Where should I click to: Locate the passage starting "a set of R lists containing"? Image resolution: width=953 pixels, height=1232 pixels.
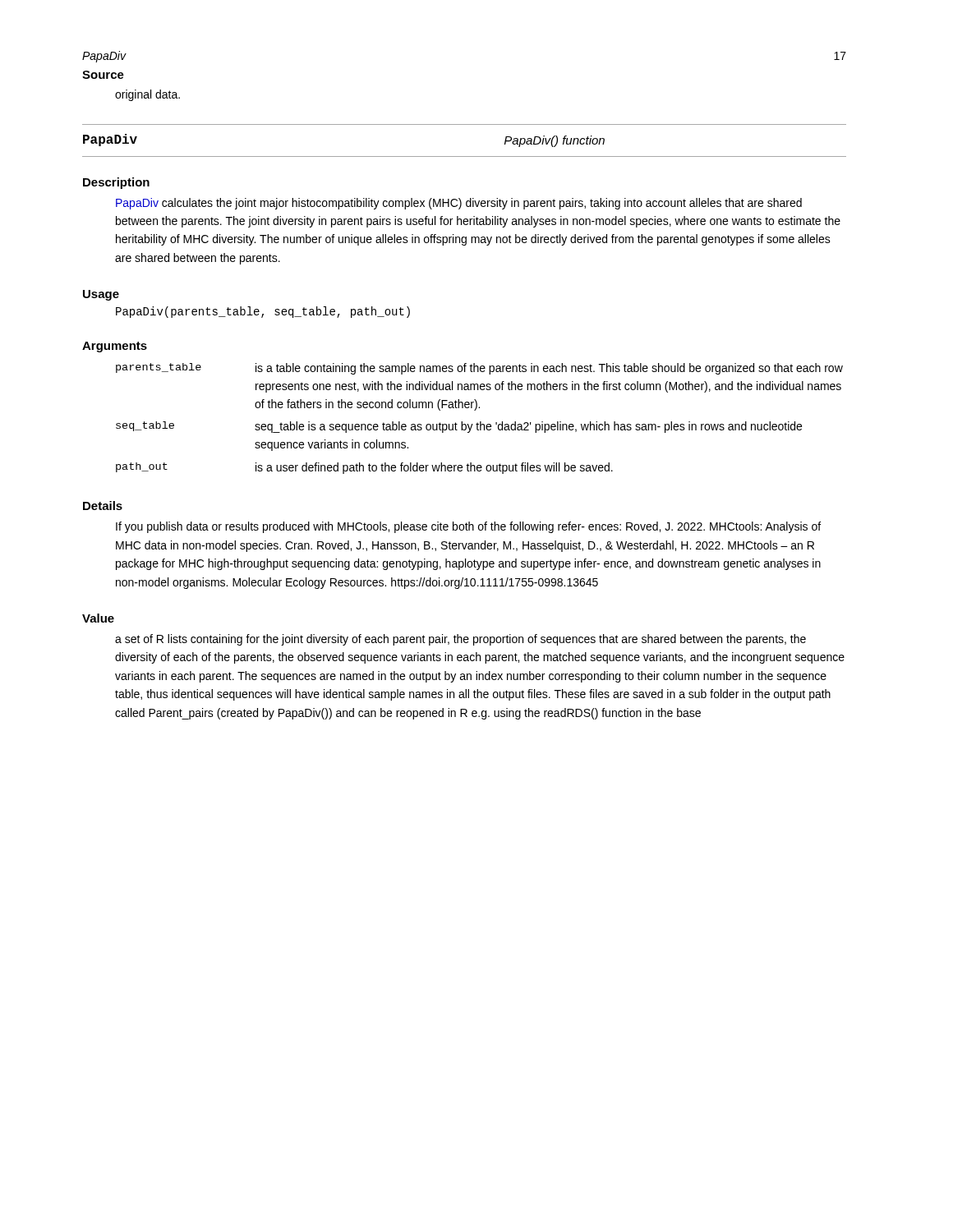pyautogui.click(x=480, y=676)
